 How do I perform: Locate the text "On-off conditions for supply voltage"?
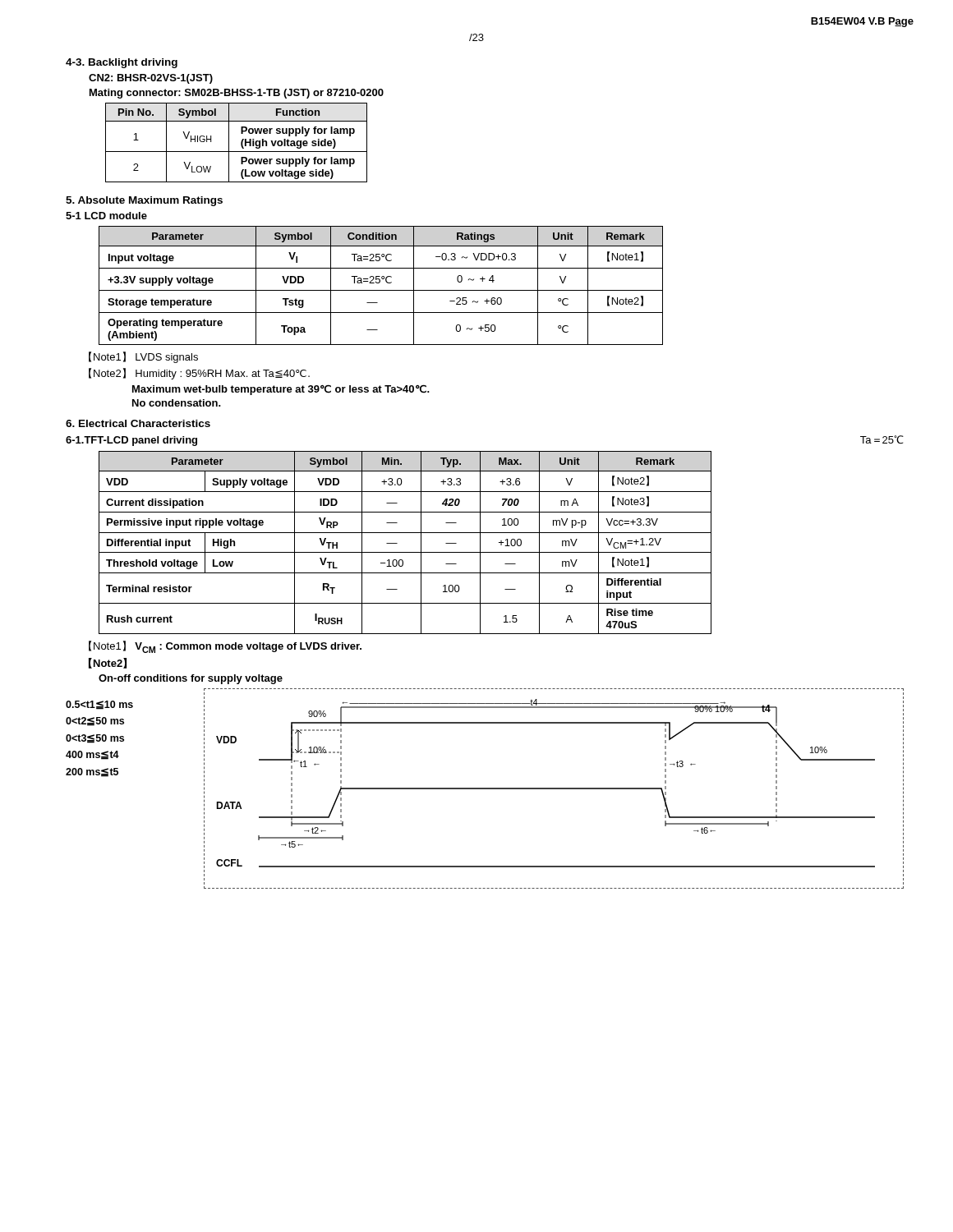pyautogui.click(x=191, y=678)
